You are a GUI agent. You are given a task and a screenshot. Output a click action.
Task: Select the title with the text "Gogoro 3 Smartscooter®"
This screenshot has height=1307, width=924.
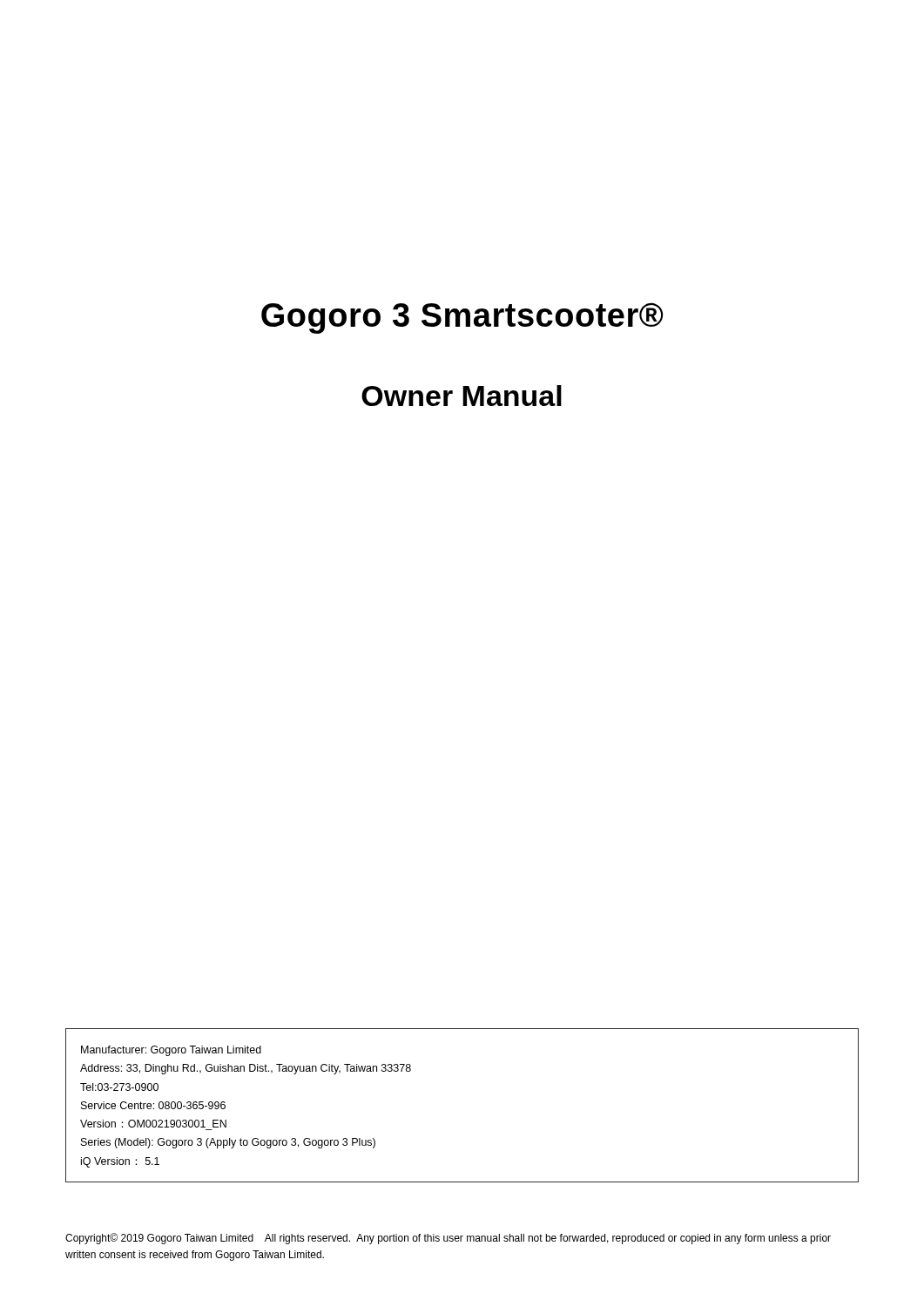[x=462, y=316]
